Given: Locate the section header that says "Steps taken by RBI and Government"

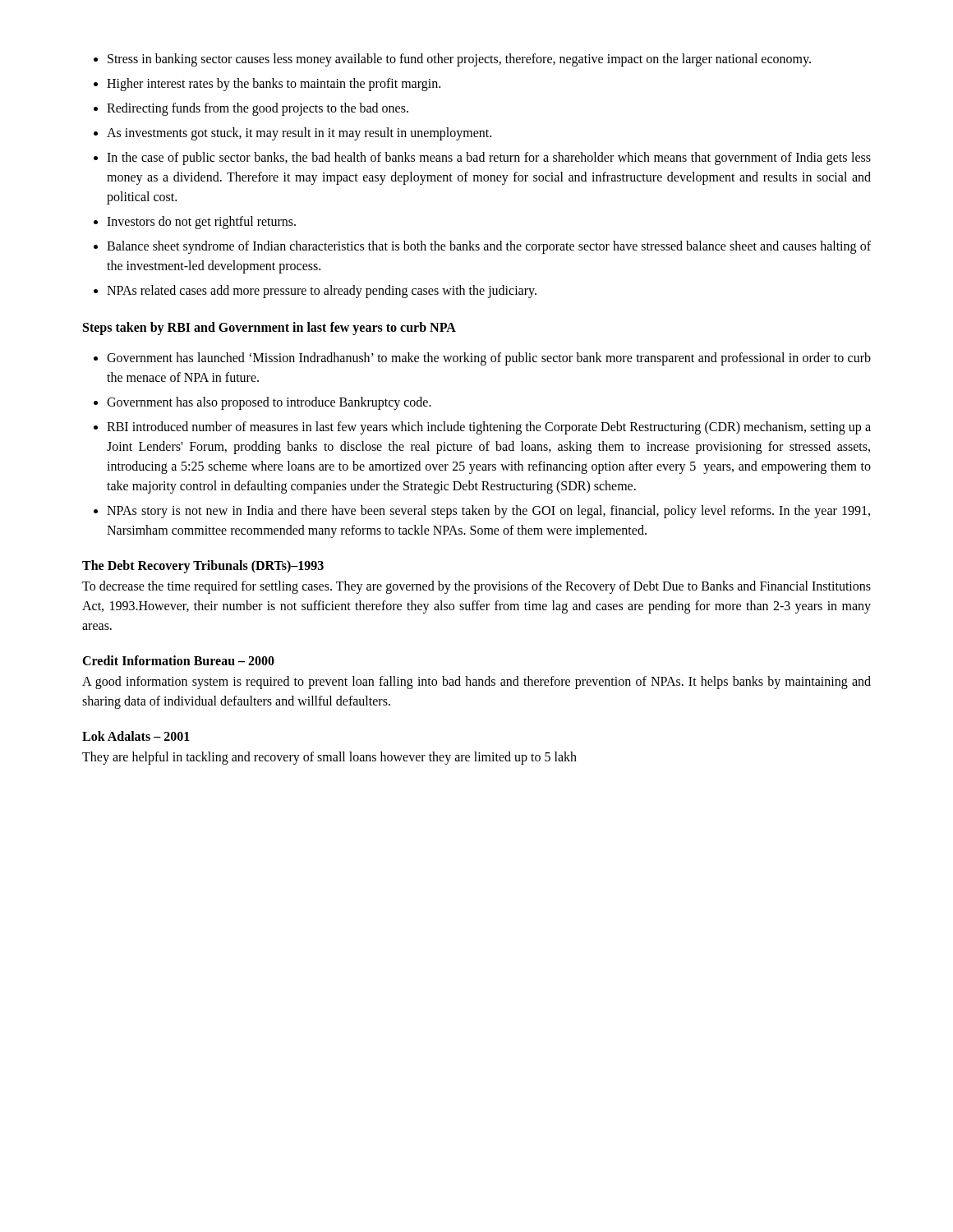Looking at the screenshot, I should point(269,327).
